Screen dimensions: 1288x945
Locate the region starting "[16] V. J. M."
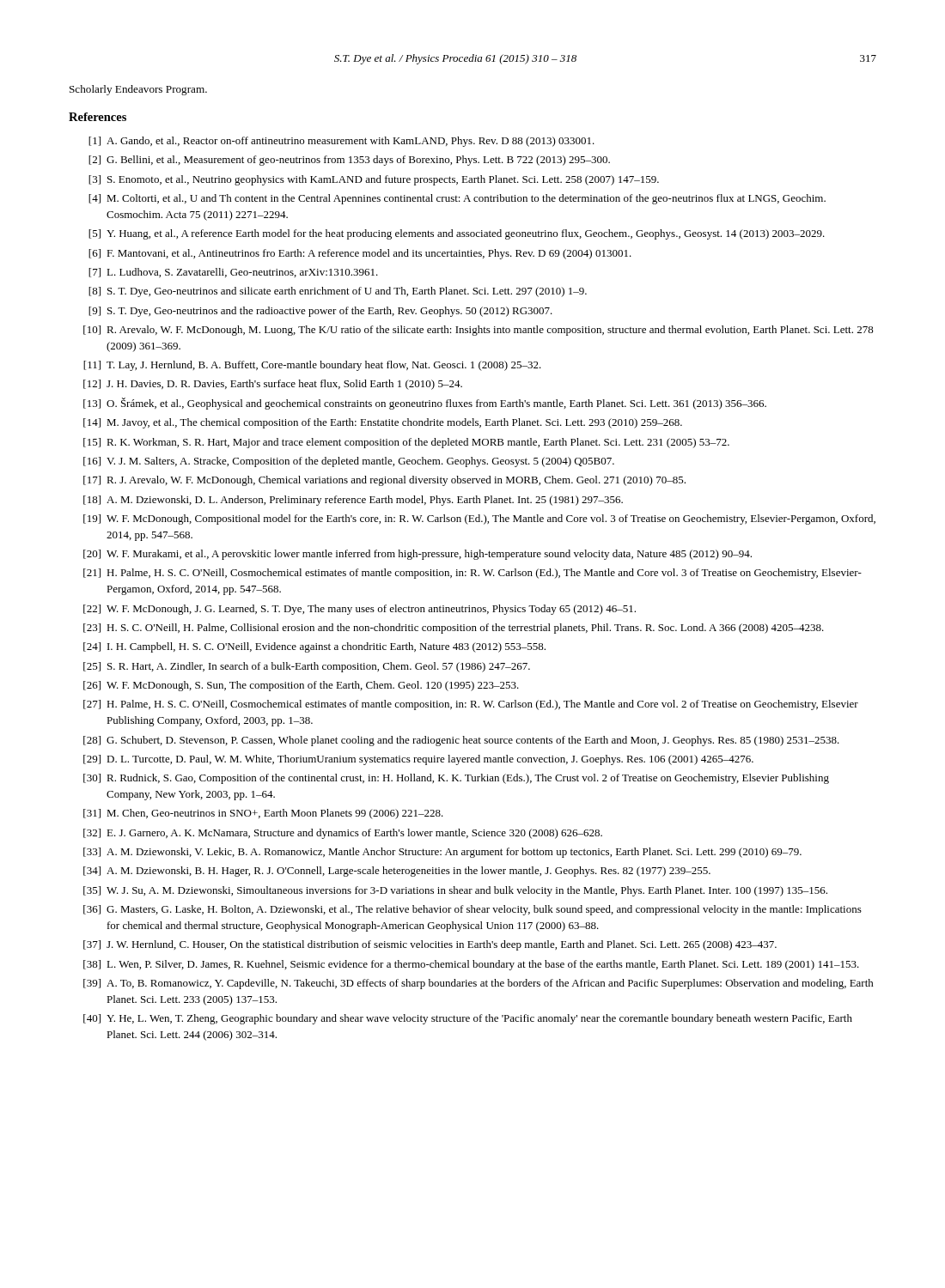[472, 461]
